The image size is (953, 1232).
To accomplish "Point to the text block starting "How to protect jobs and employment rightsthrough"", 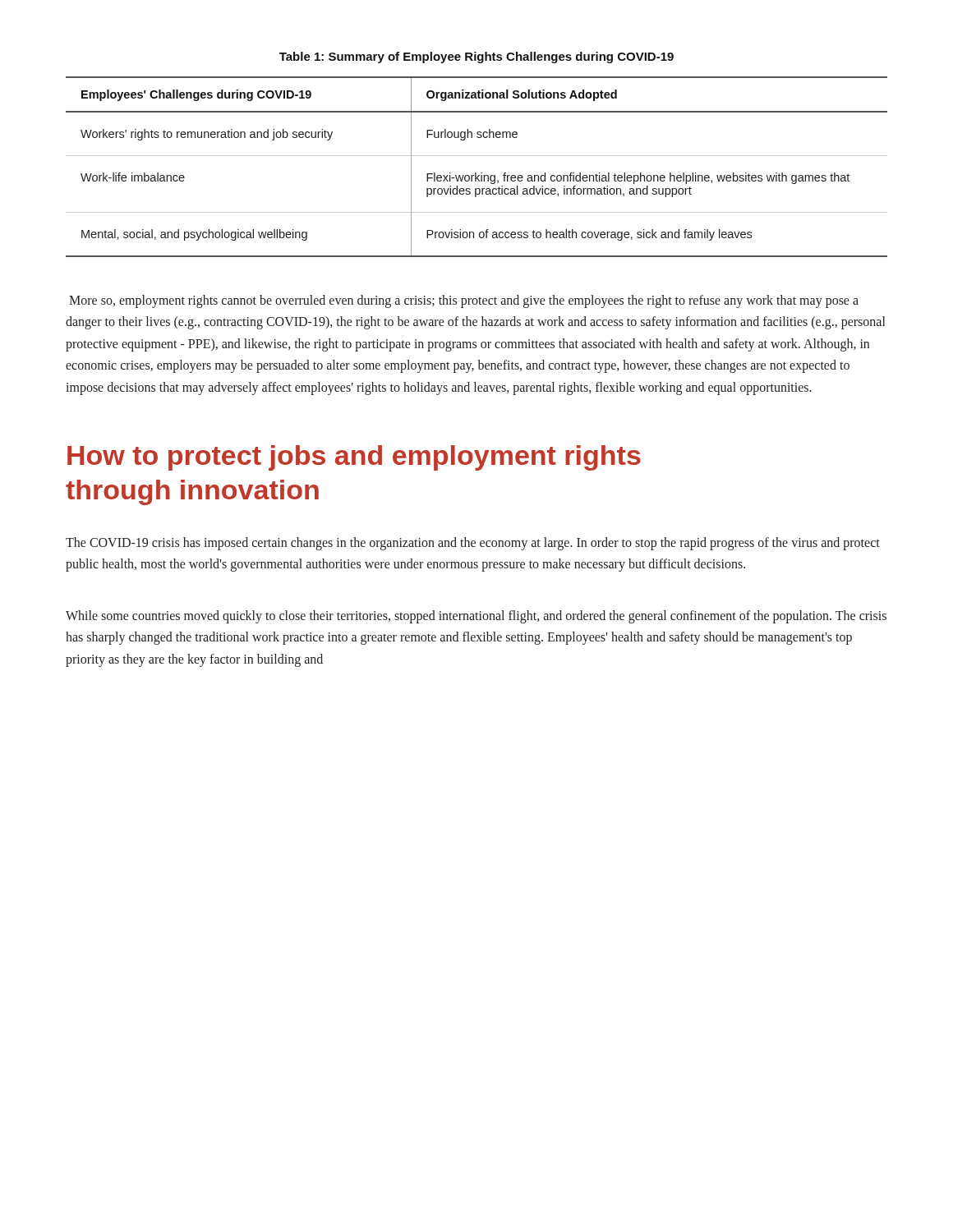I will pos(354,472).
